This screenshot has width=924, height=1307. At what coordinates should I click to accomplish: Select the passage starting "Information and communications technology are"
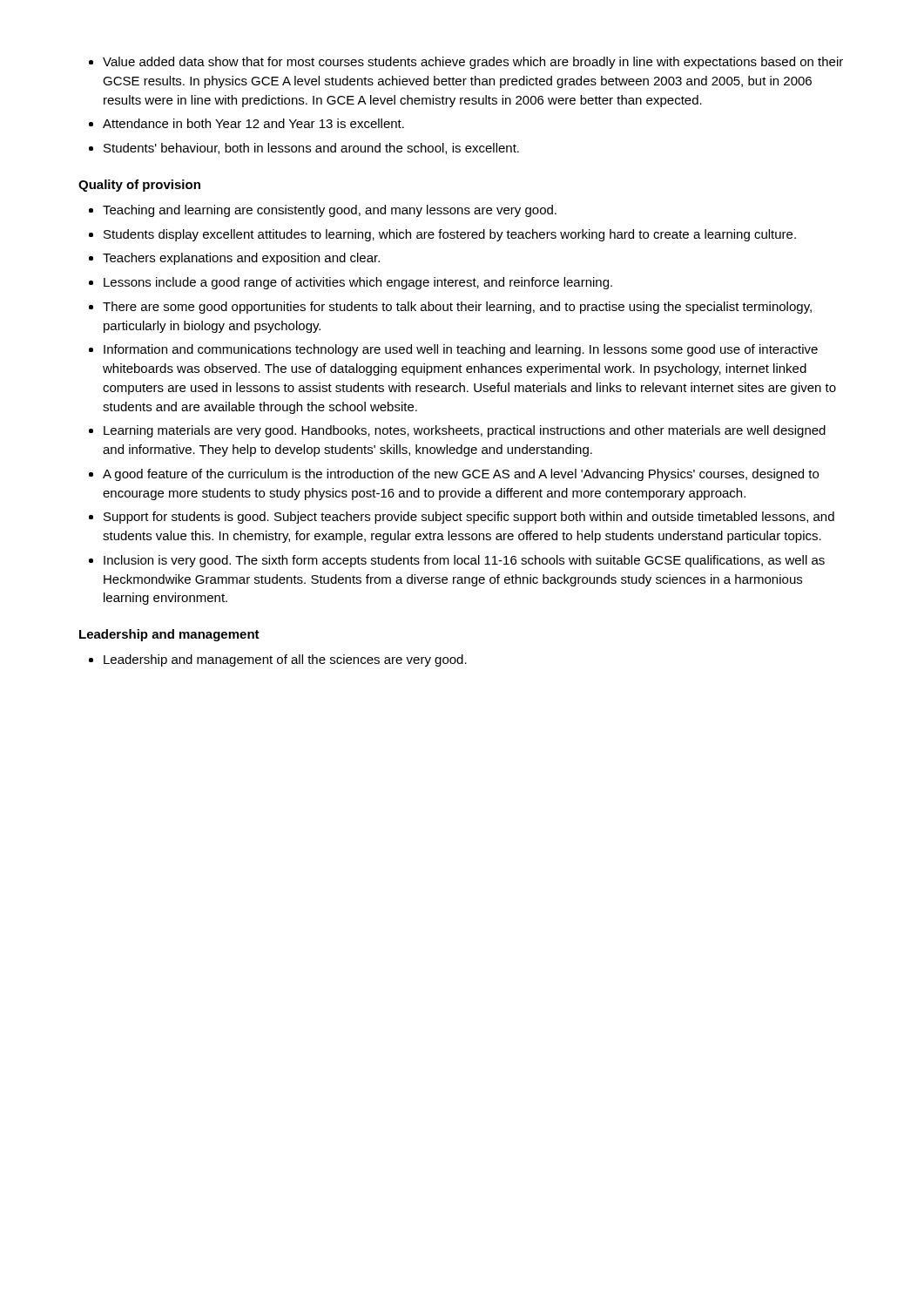click(474, 378)
